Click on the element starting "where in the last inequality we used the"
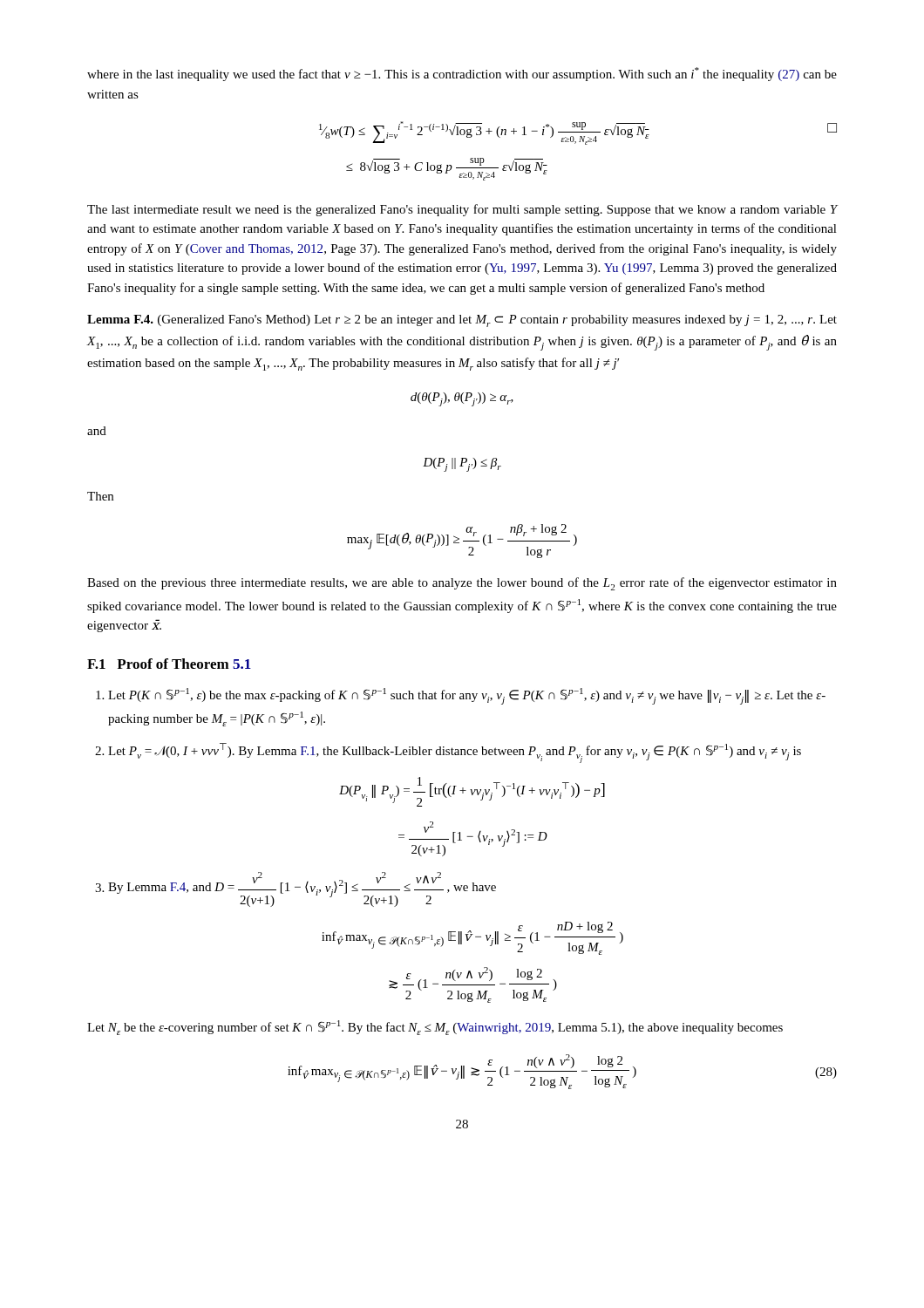Image resolution: width=924 pixels, height=1308 pixels. click(x=462, y=83)
